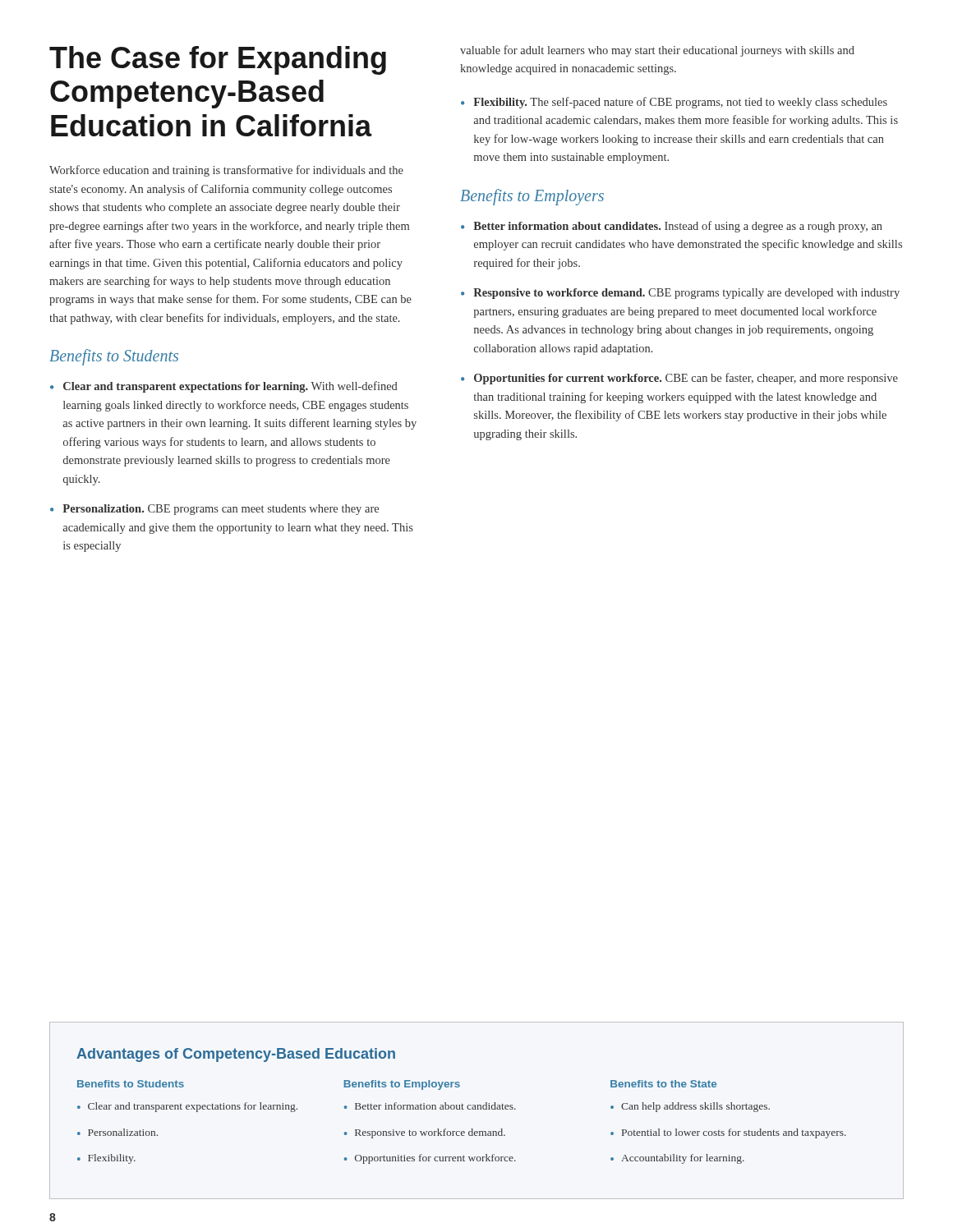The height and width of the screenshot is (1232, 953).
Task: Locate the passage starting "• Responsive to workforce demand. CBE programs"
Action: click(682, 320)
